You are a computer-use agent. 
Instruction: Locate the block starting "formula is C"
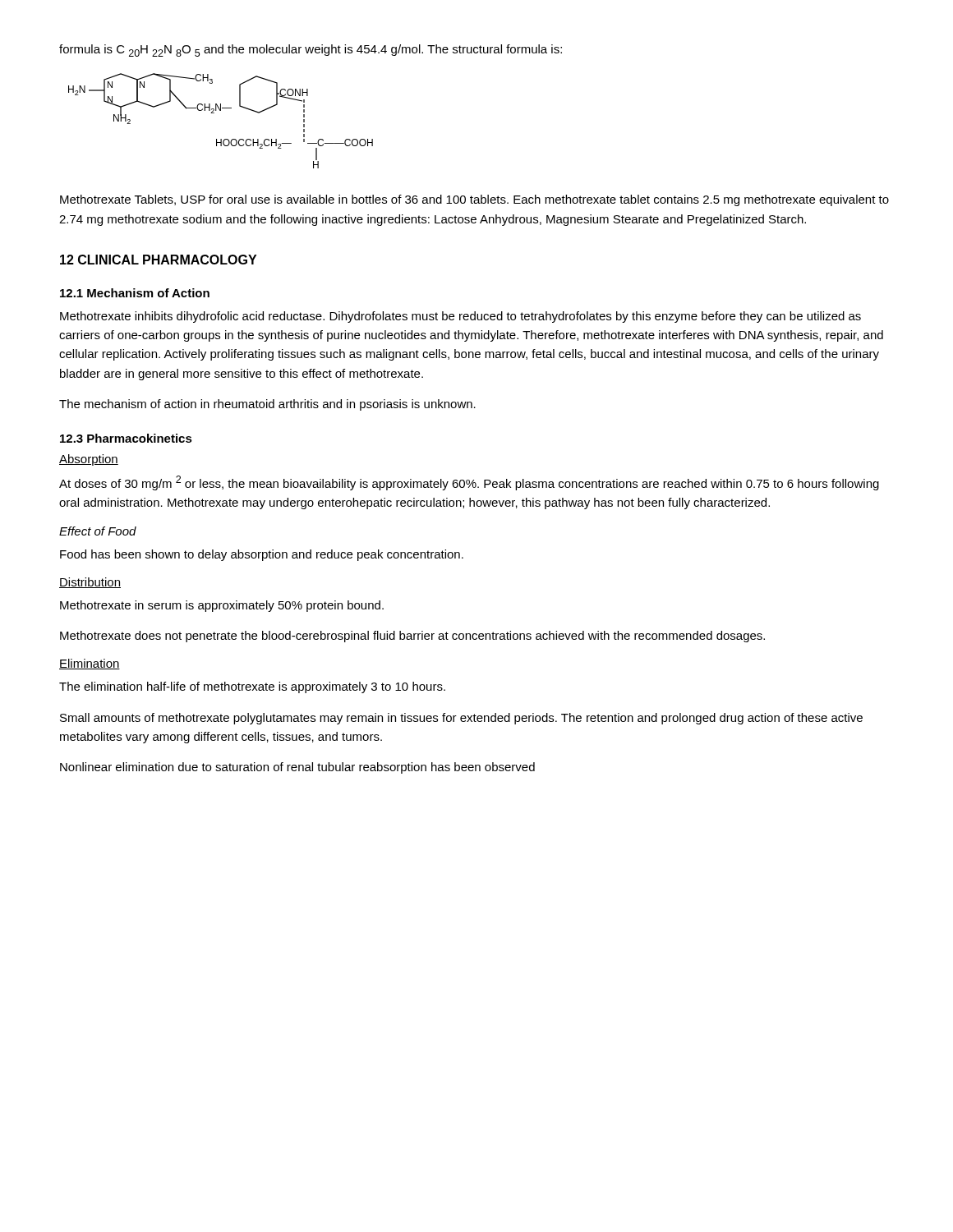pos(311,51)
